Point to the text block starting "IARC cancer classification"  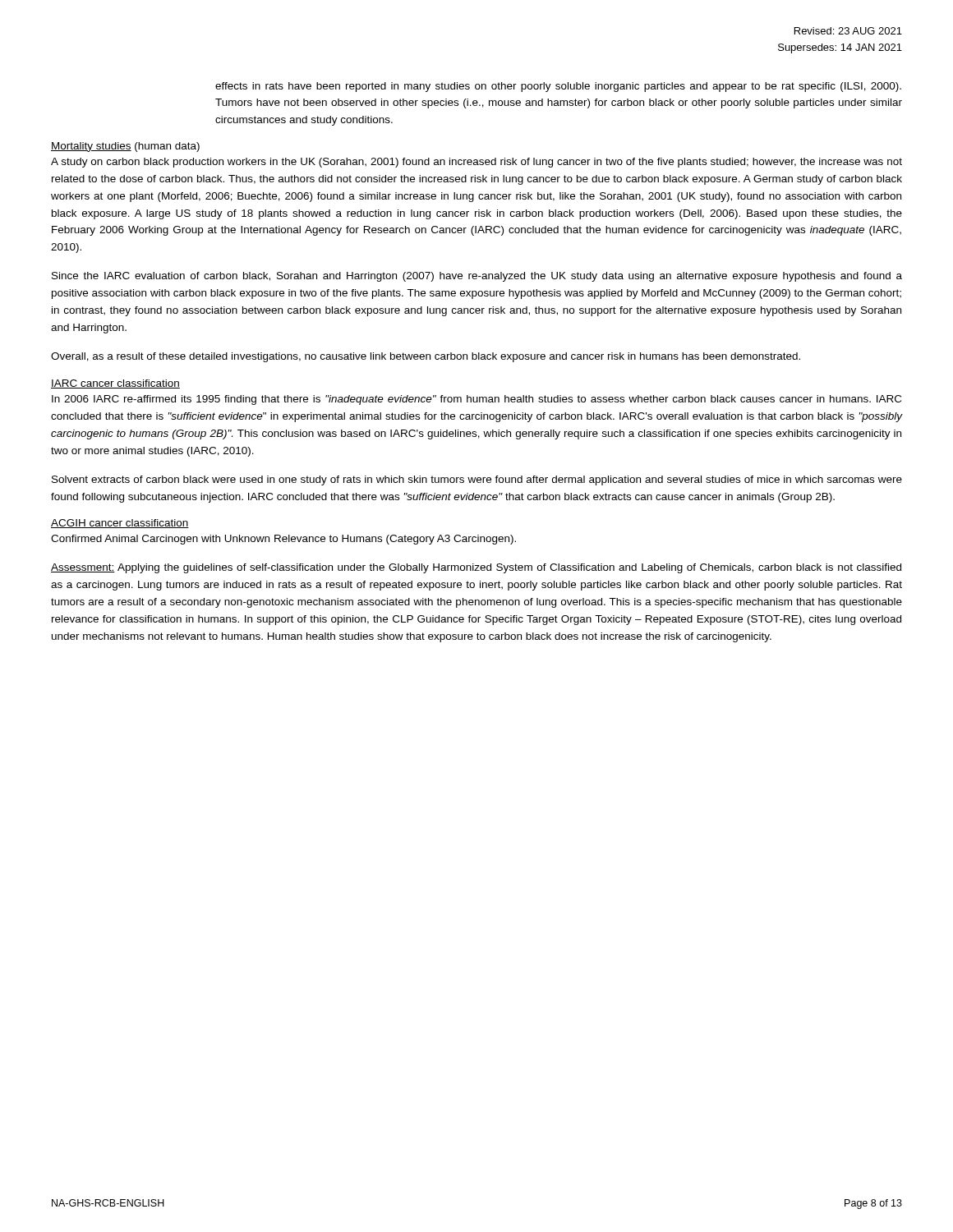point(115,383)
